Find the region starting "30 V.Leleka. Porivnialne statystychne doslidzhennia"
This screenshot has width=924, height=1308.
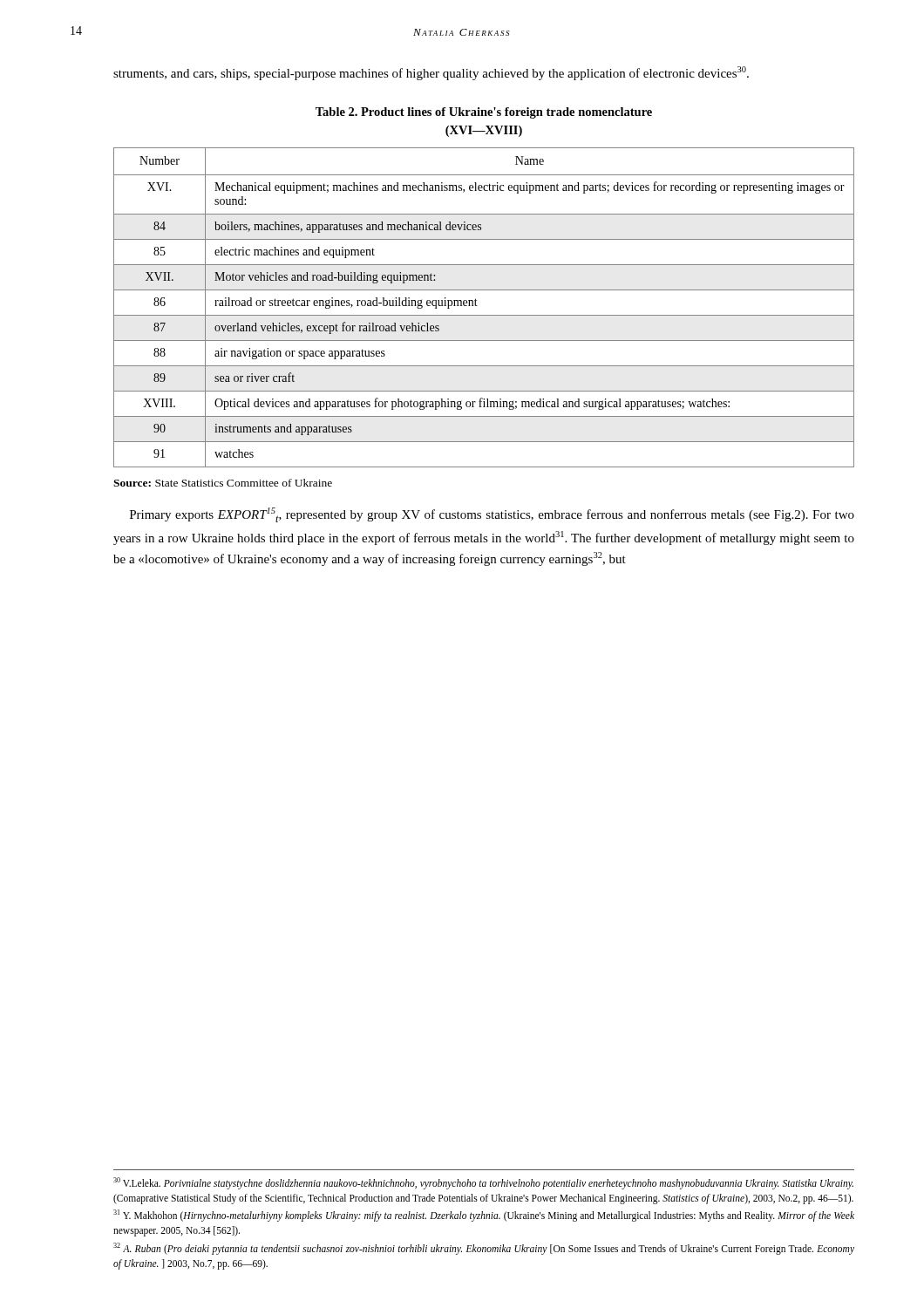pyautogui.click(x=484, y=1190)
